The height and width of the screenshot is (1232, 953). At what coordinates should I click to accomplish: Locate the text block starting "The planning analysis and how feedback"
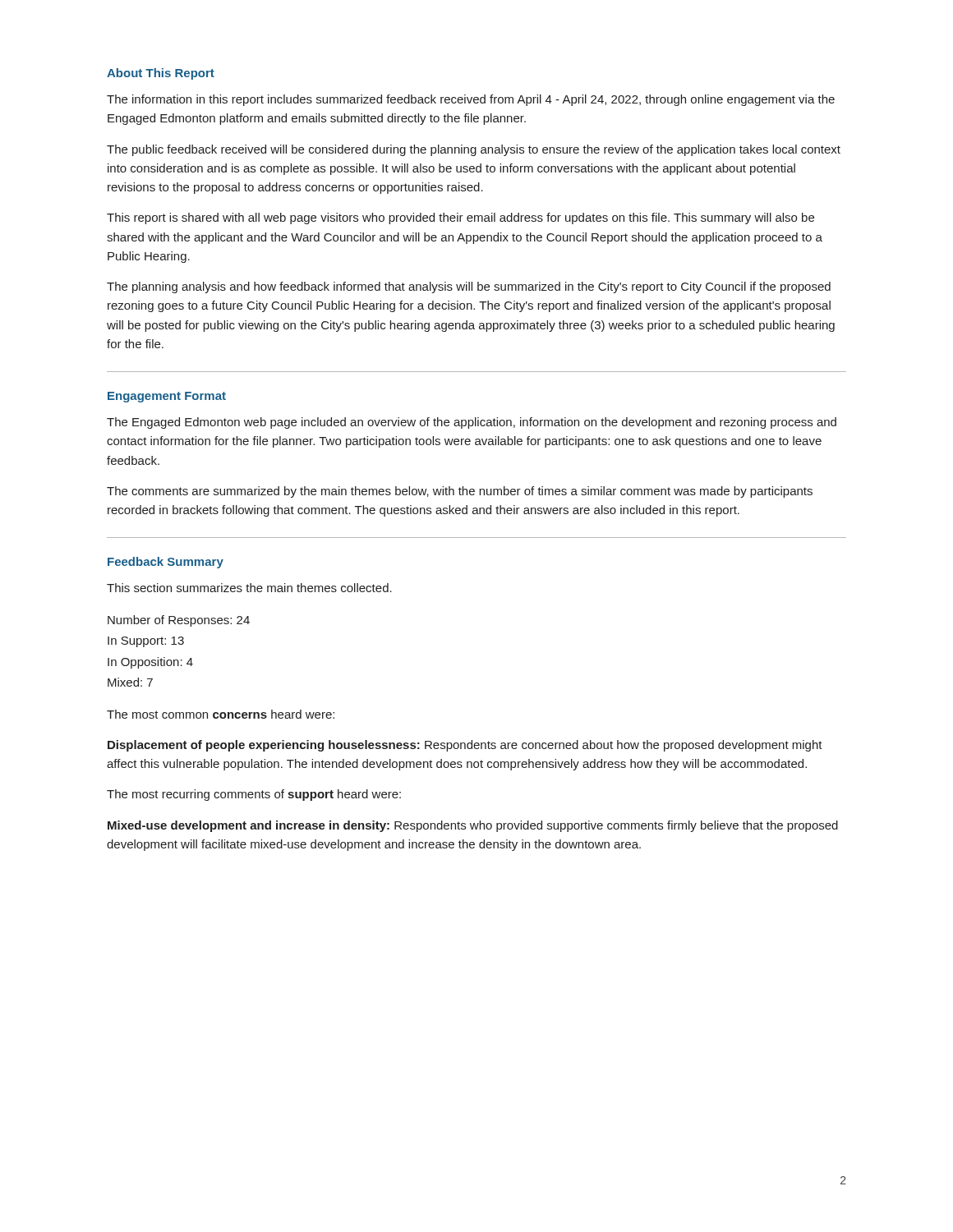(471, 315)
